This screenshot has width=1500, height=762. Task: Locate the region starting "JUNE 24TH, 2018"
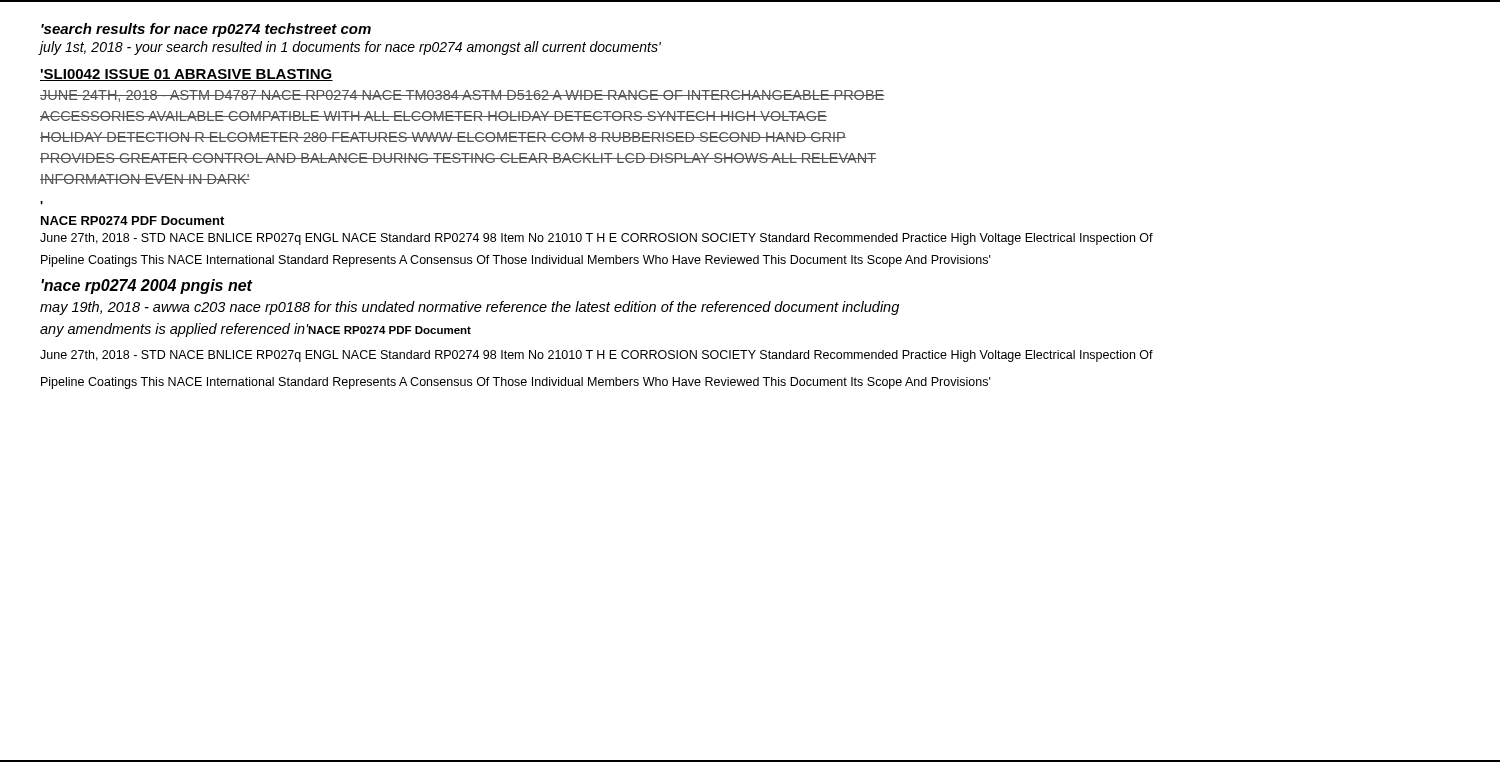tap(462, 137)
